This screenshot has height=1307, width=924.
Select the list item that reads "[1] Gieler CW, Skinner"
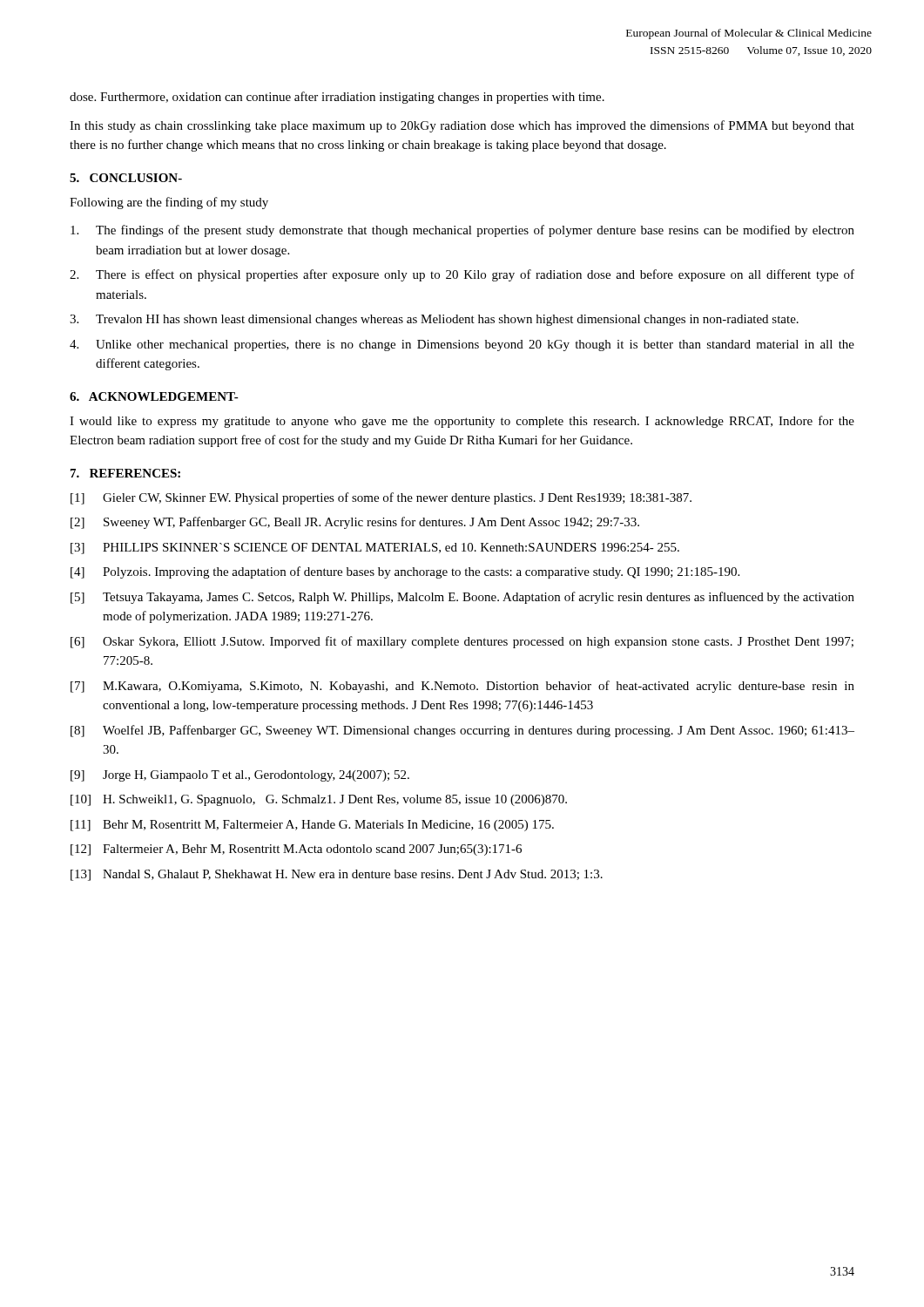(462, 497)
